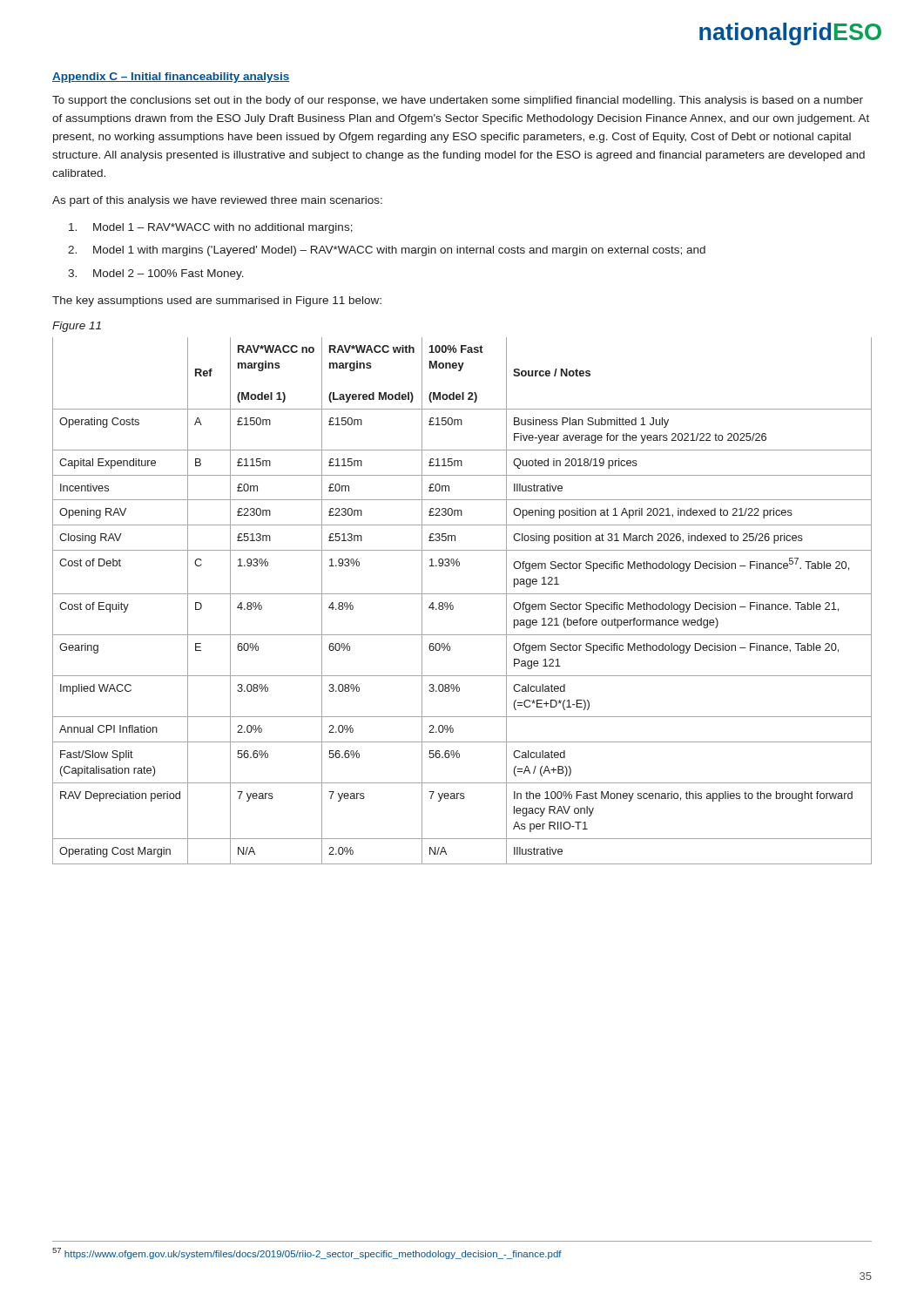
Task: Click the passage that begins "The key assumptions used are summarised in Figure"
Action: tap(217, 300)
